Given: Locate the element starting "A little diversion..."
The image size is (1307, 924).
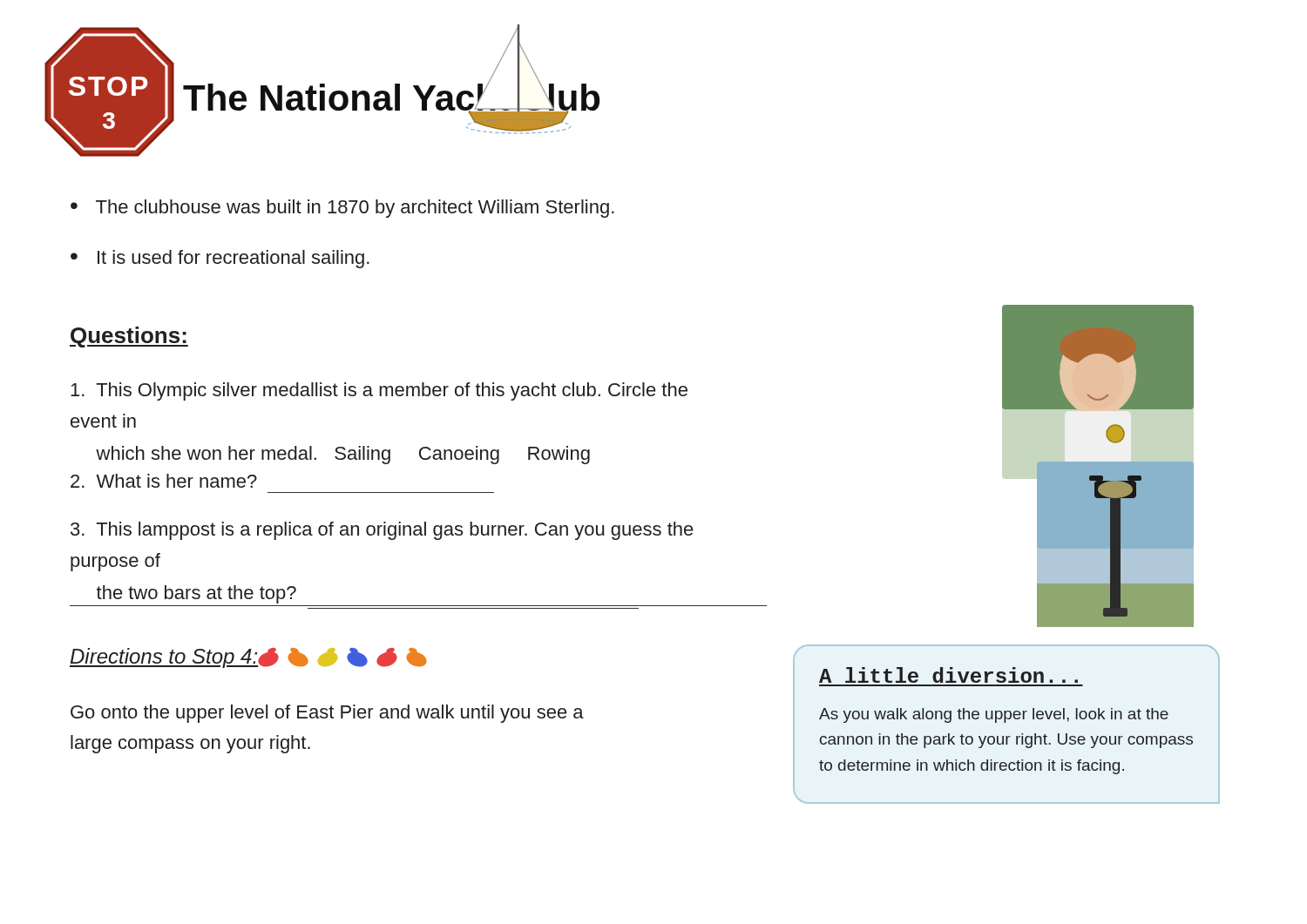Looking at the screenshot, I should (1006, 722).
